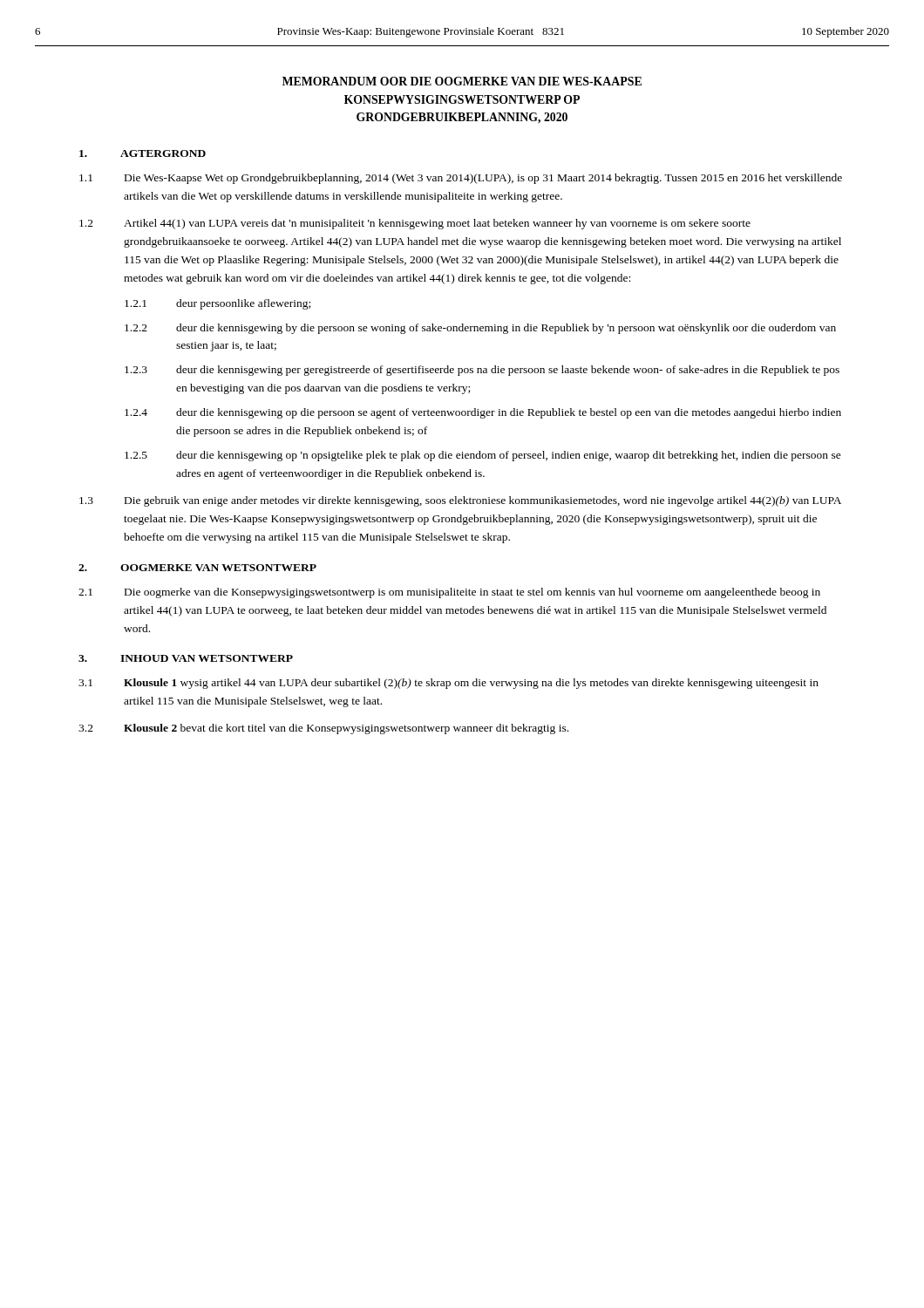Locate the text block containing "1 Die oogmerke van die Konsepwysigingswetsontwerp"
Screen dimensions: 1308x924
pyautogui.click(x=462, y=610)
